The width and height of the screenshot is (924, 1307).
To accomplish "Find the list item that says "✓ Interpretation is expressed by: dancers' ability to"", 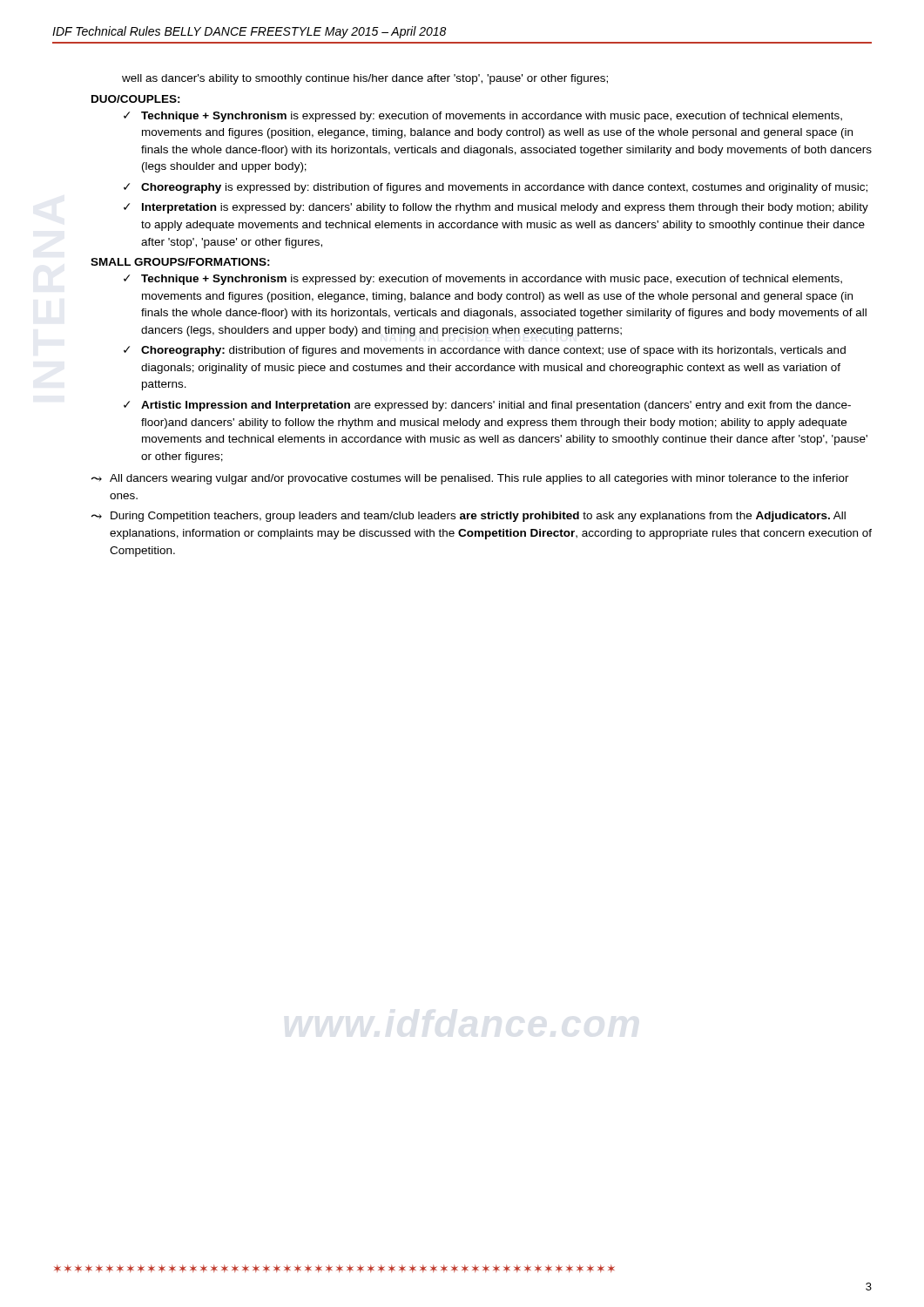I will (x=497, y=225).
